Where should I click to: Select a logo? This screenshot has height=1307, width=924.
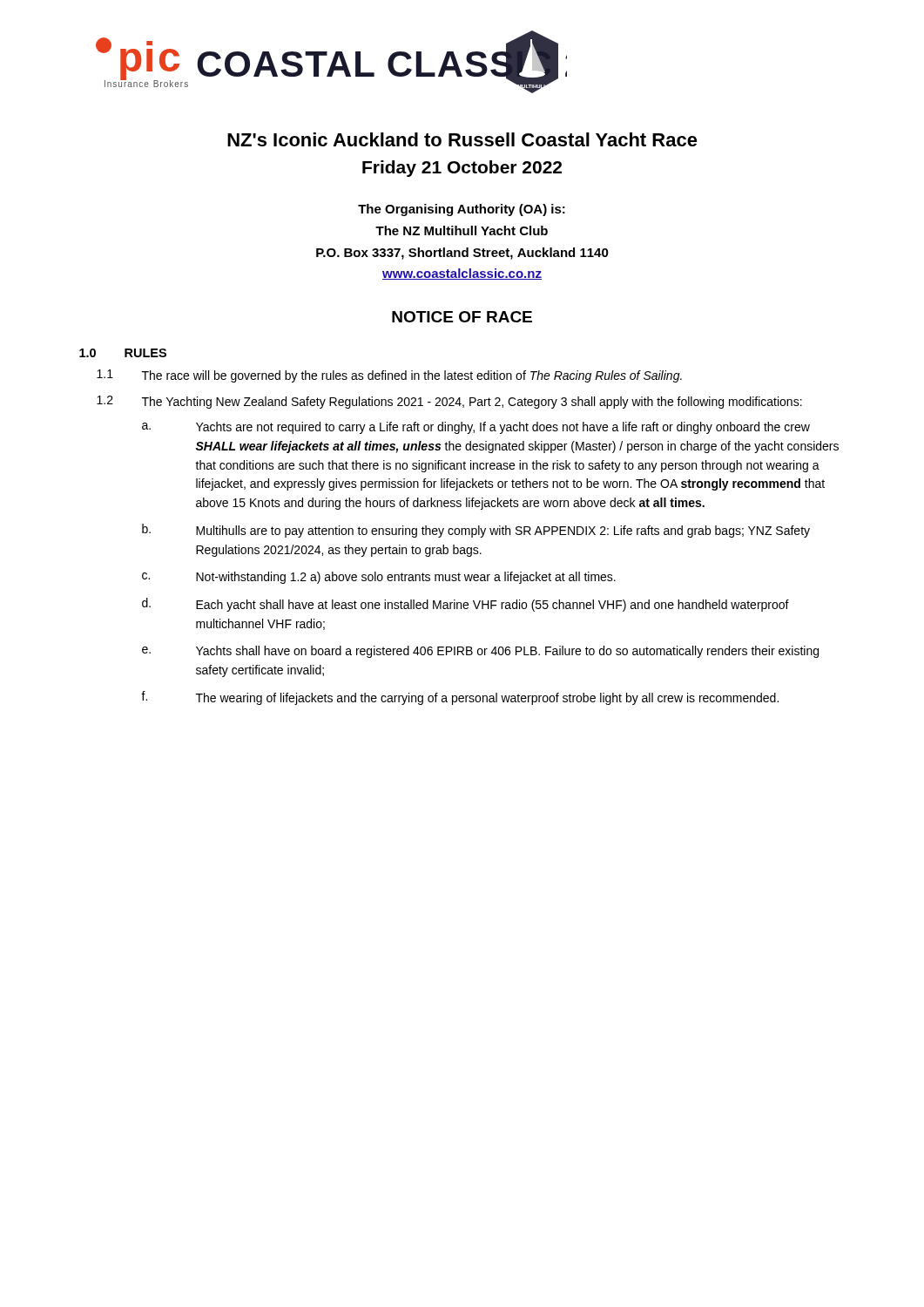(462, 65)
